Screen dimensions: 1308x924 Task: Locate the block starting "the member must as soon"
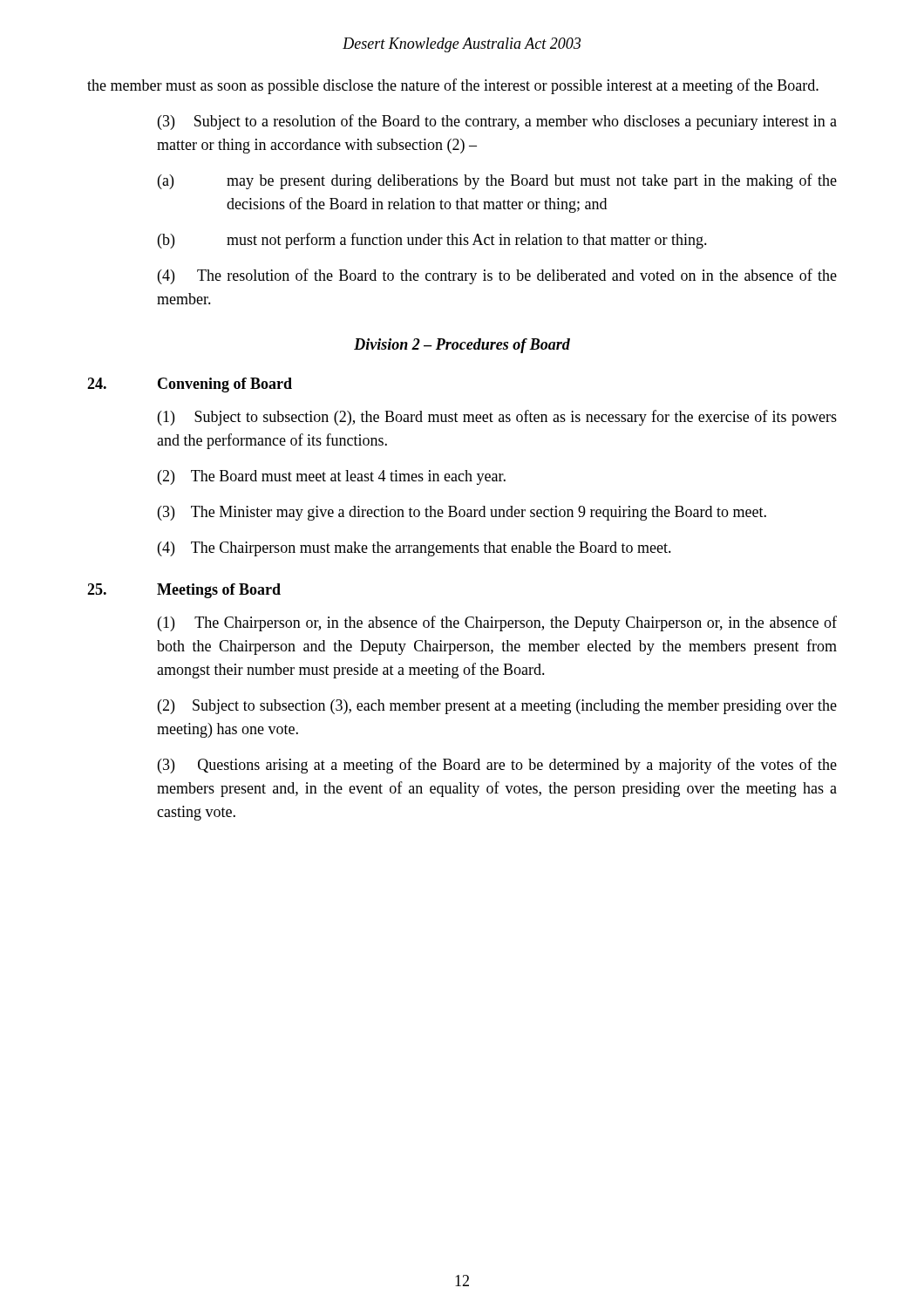coord(453,85)
